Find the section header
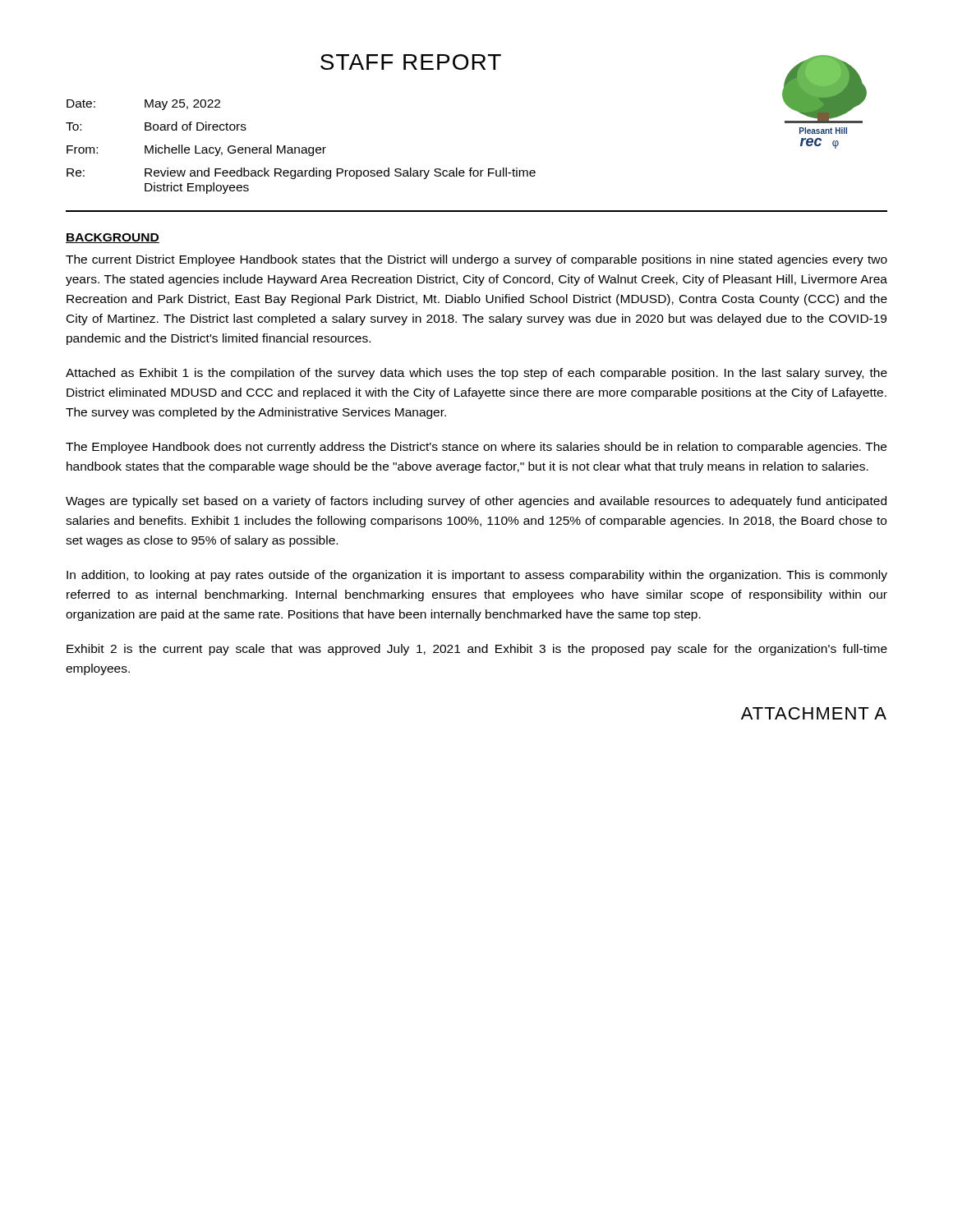The height and width of the screenshot is (1232, 953). [112, 237]
